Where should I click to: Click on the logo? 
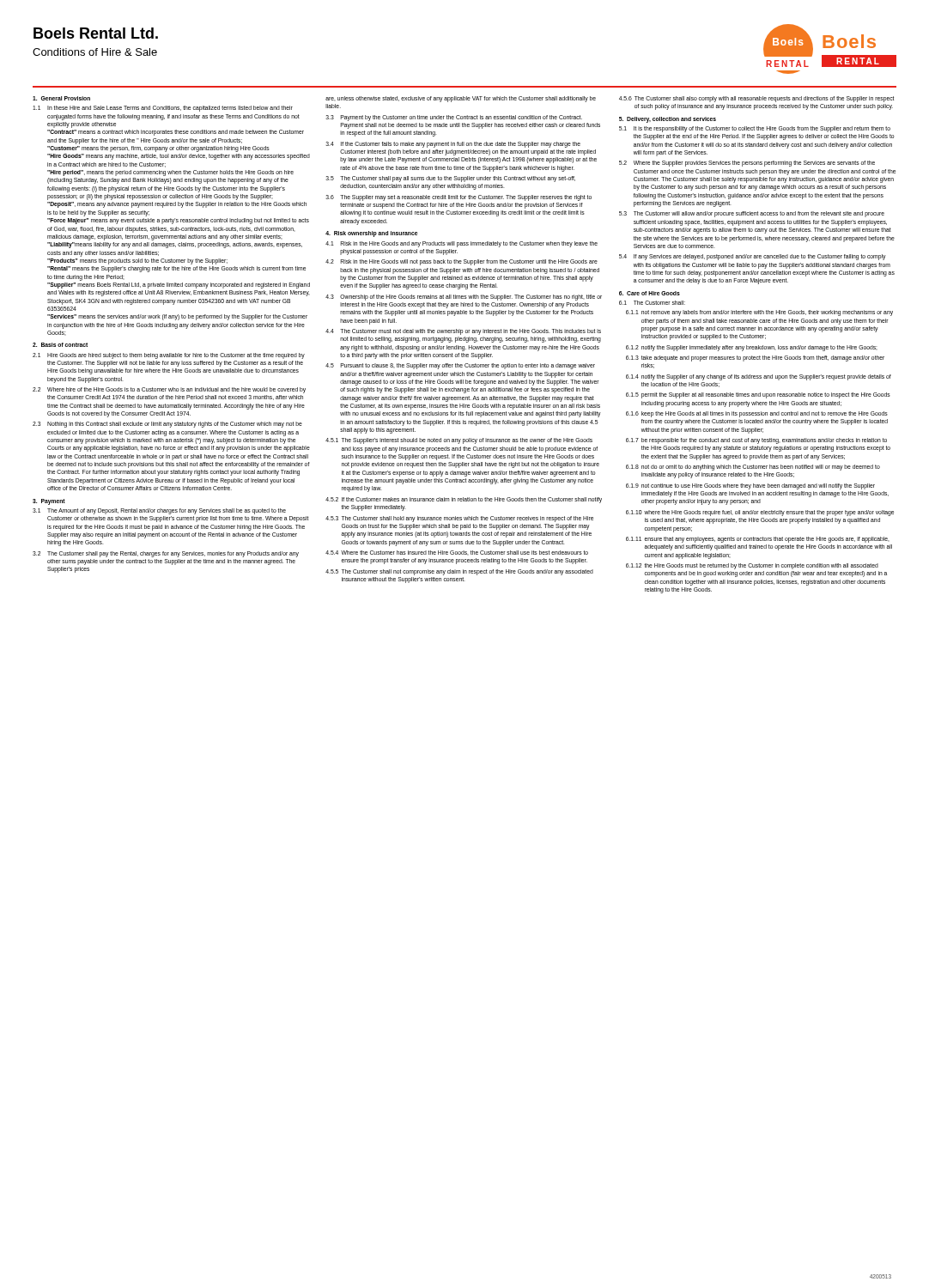click(830, 49)
